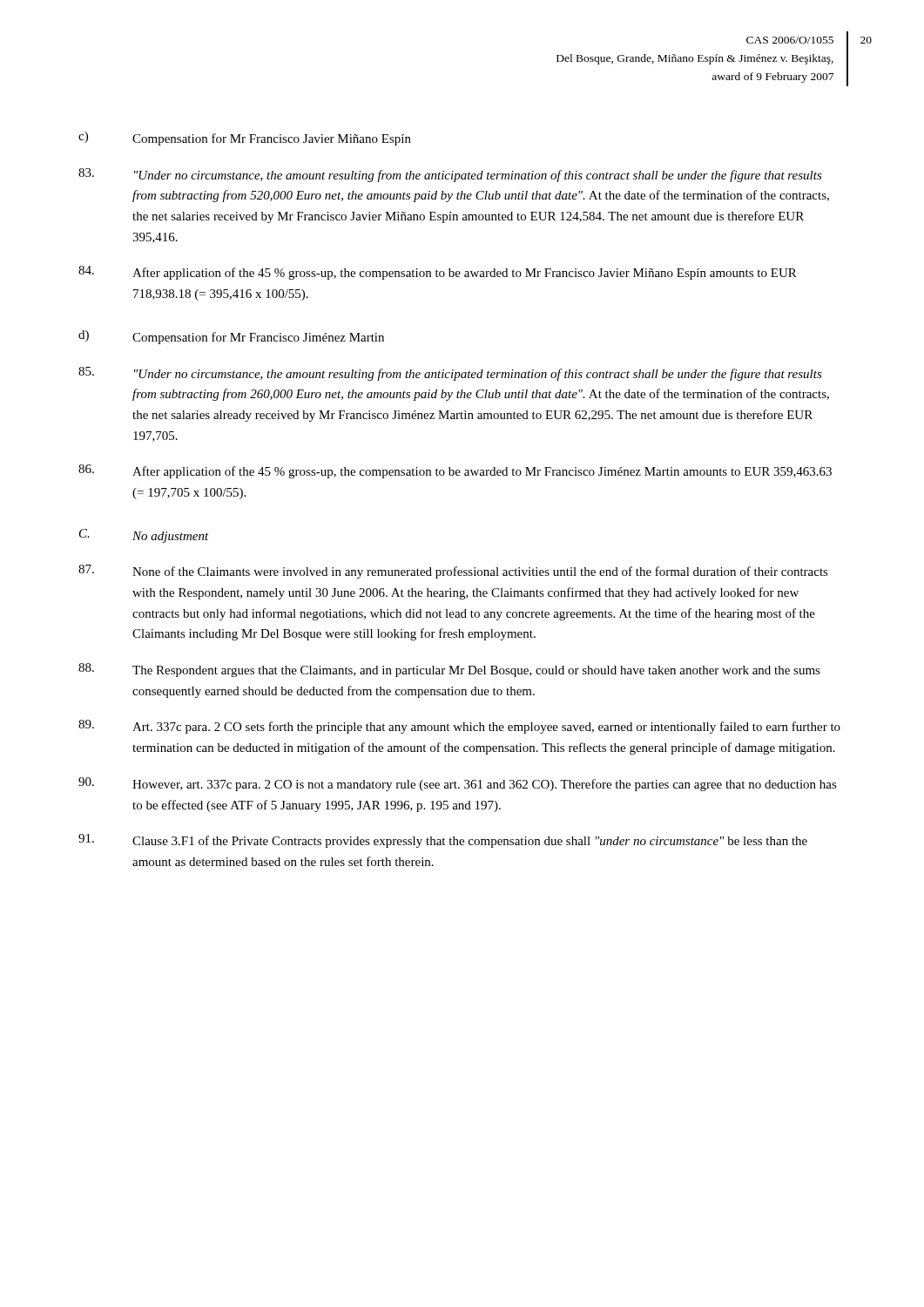Click the passage that begins "Art. 337c para. 2"
Screen dimensions: 1307x924
pos(462,738)
